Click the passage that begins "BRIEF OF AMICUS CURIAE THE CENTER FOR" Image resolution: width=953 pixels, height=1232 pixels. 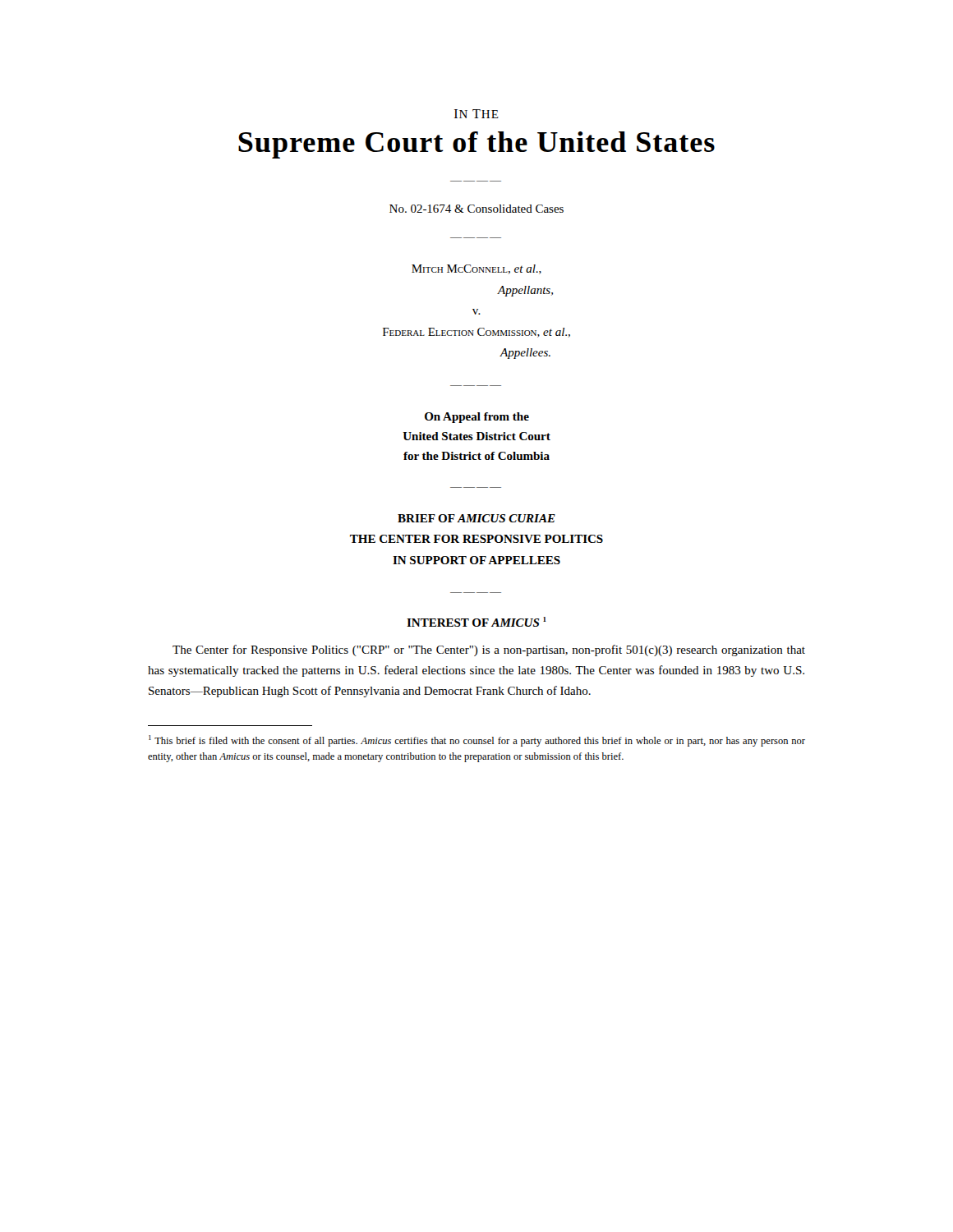click(476, 539)
